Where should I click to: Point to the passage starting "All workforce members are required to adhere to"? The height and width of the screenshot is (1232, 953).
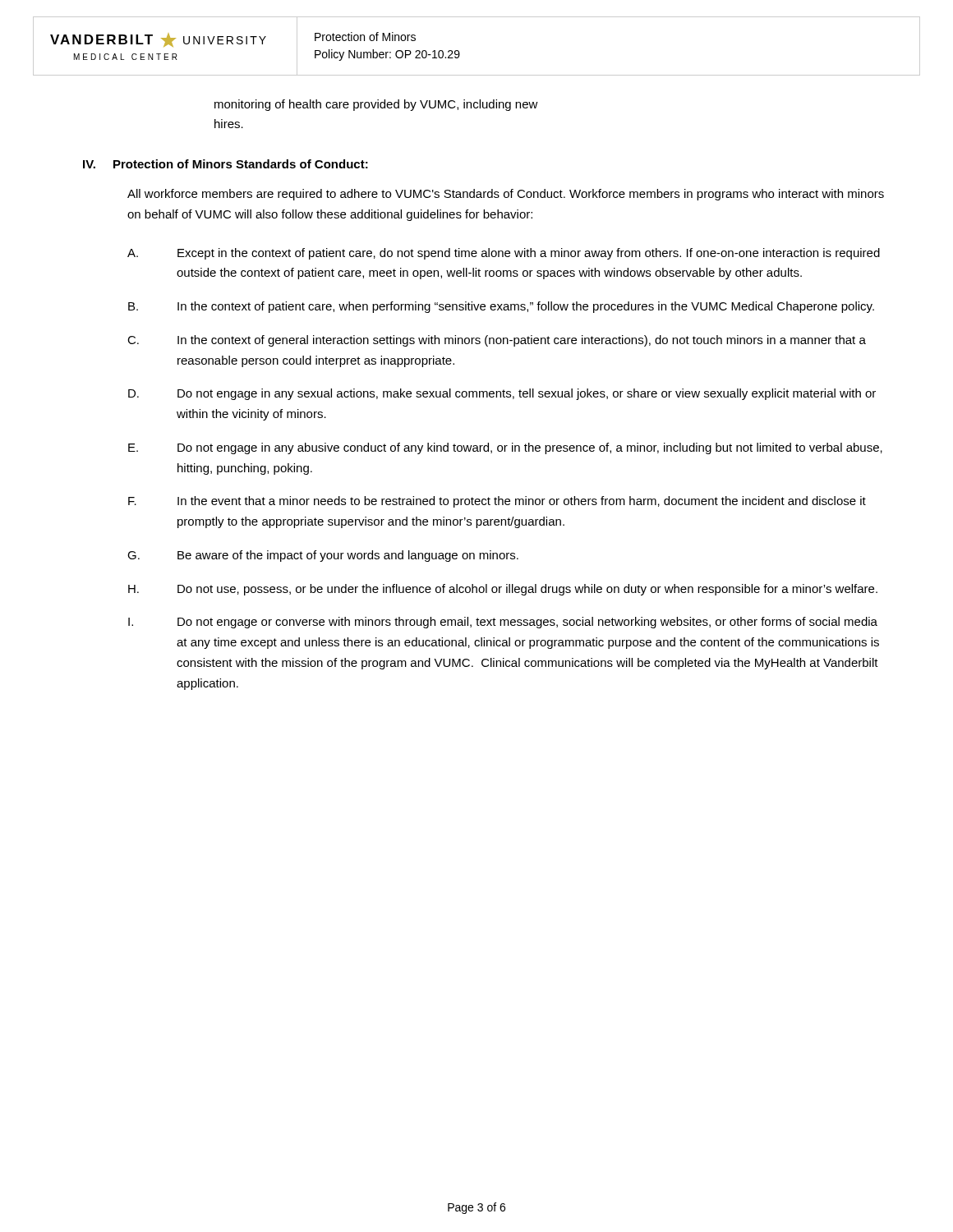[506, 204]
